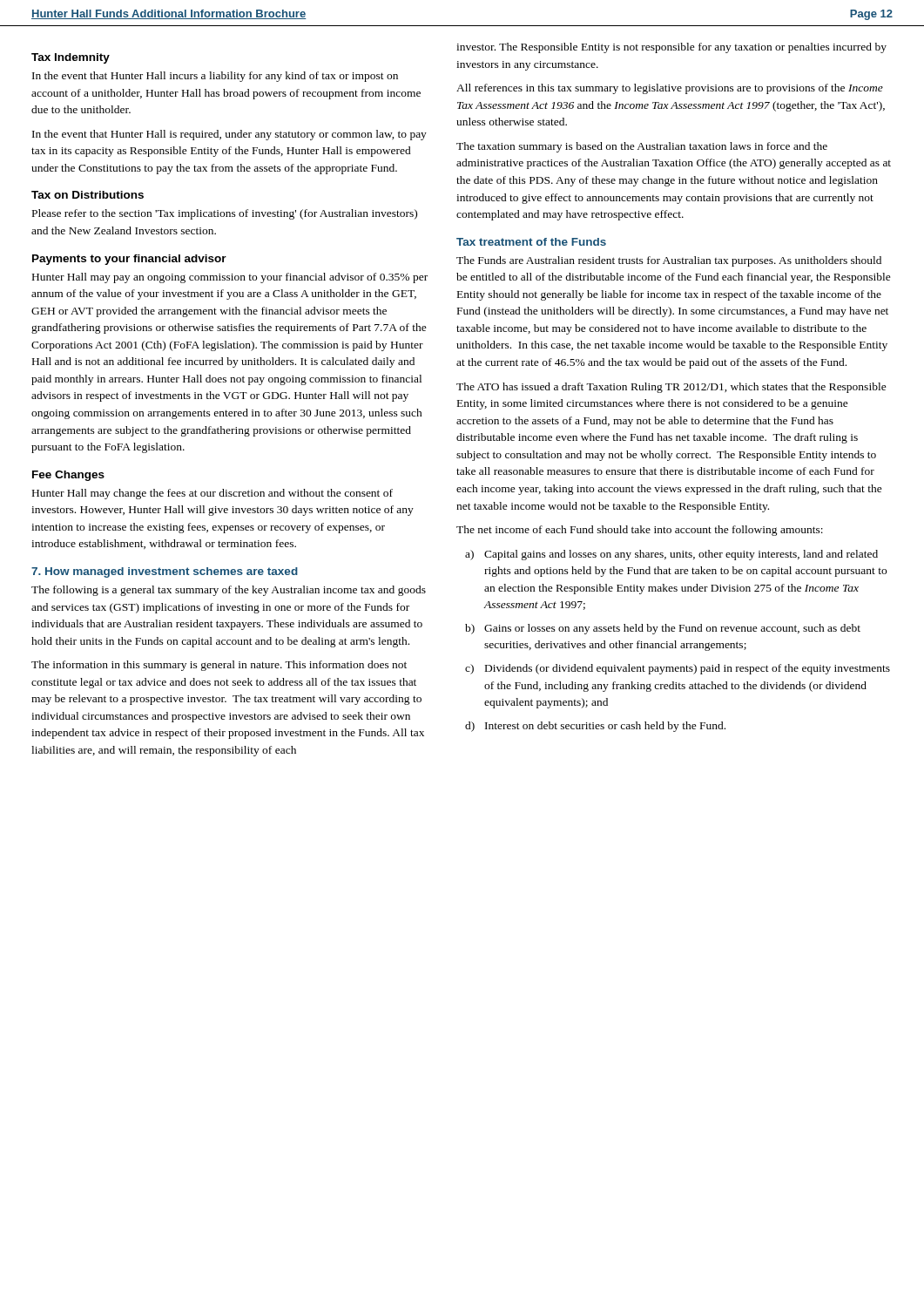Find the block on this page that starts "The ATO has issued a"
This screenshot has width=924, height=1307.
click(x=675, y=446)
